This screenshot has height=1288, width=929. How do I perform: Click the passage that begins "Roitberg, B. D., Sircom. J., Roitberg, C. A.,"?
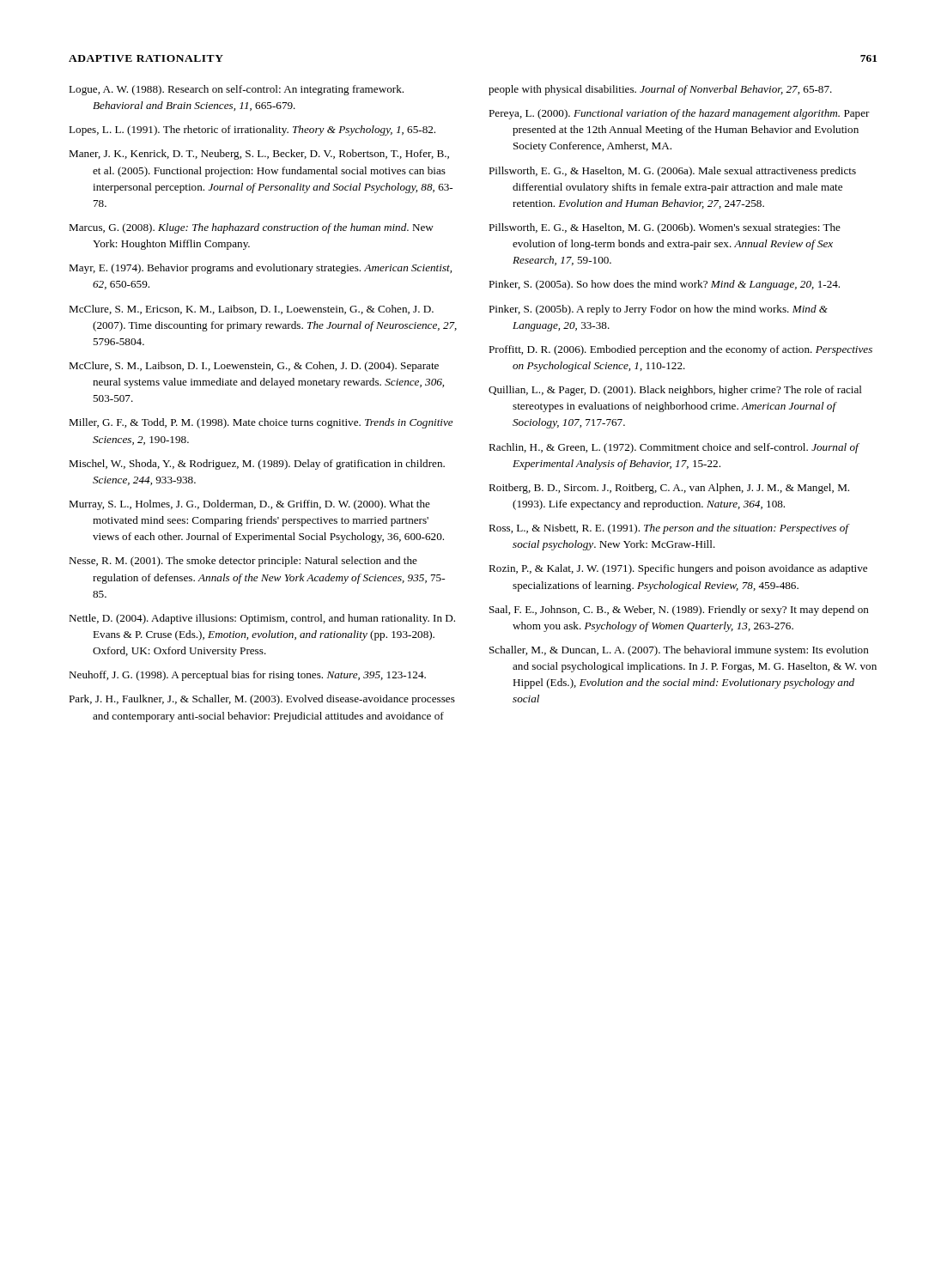[669, 495]
